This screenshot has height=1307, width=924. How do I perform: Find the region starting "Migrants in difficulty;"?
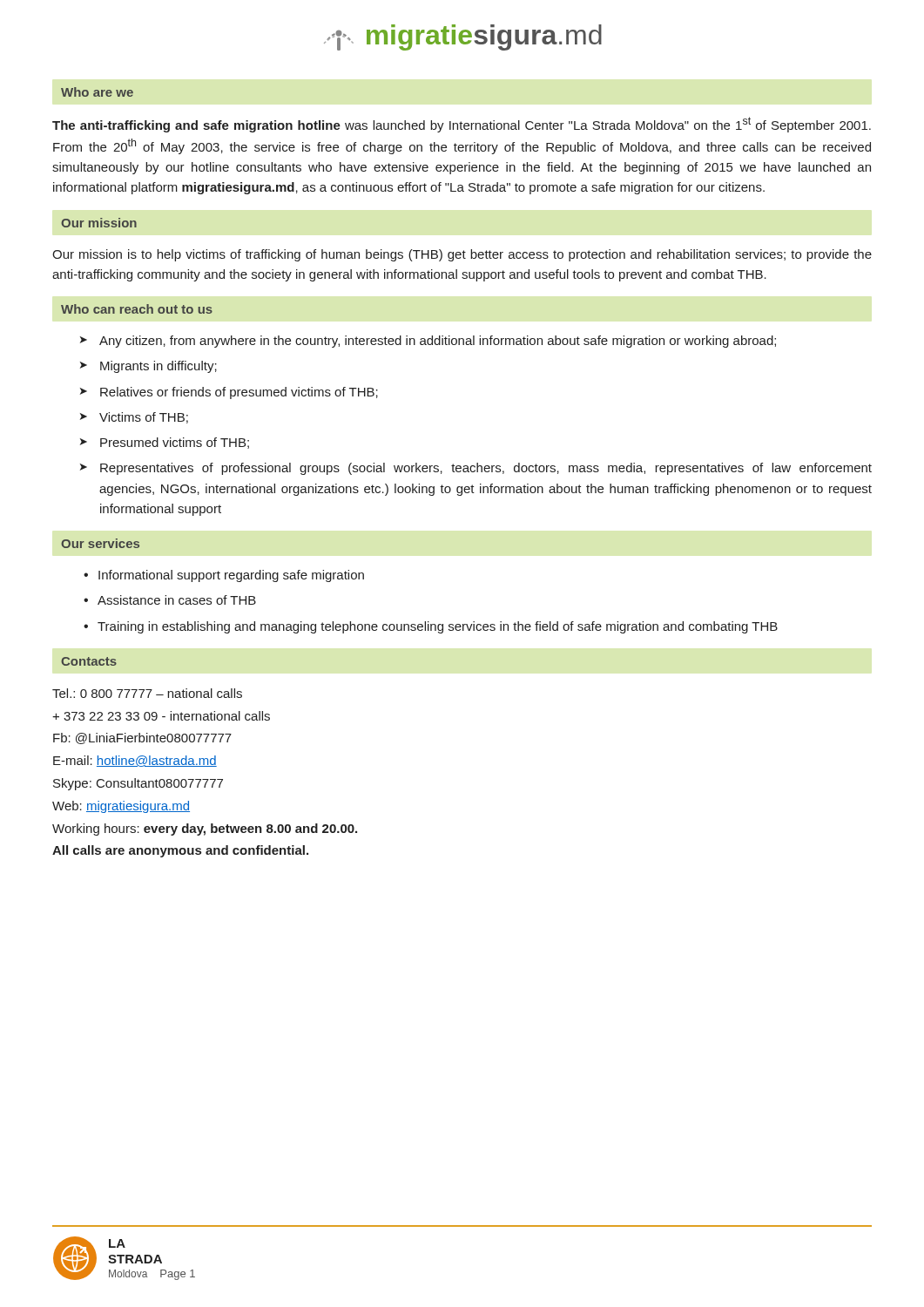(158, 366)
